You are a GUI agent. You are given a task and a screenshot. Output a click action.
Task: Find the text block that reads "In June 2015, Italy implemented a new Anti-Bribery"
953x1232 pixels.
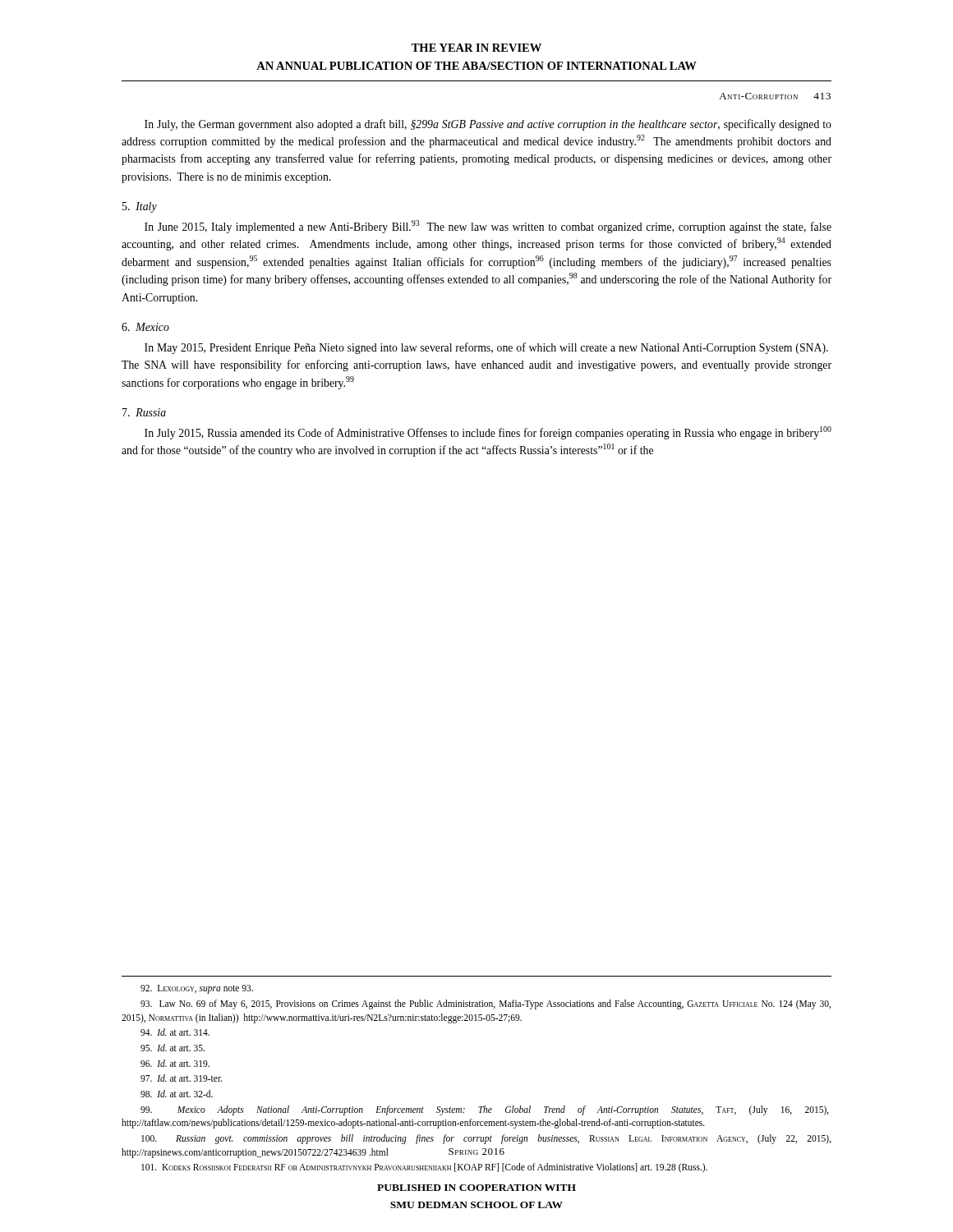(x=476, y=261)
